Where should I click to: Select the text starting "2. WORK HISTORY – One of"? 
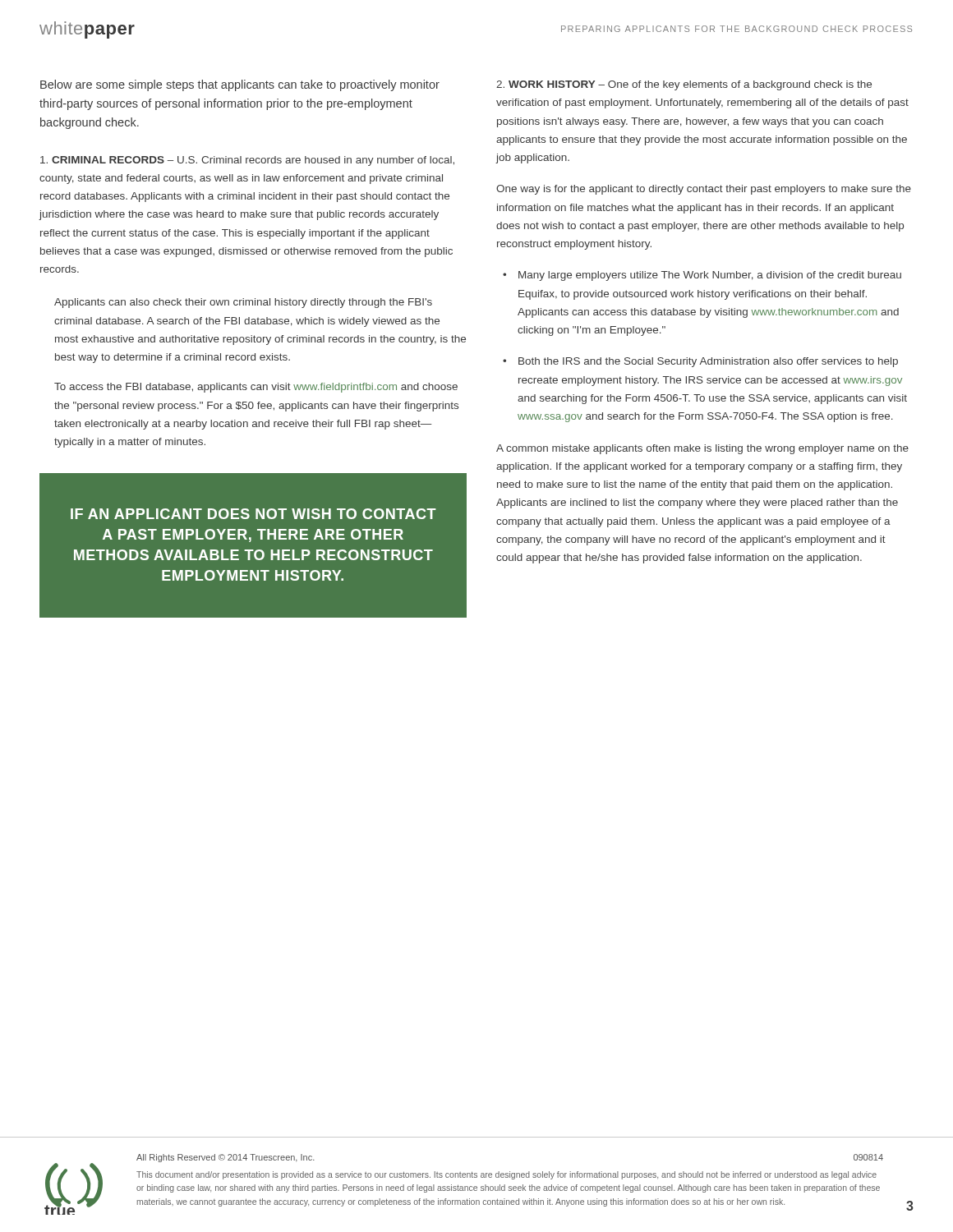702,121
